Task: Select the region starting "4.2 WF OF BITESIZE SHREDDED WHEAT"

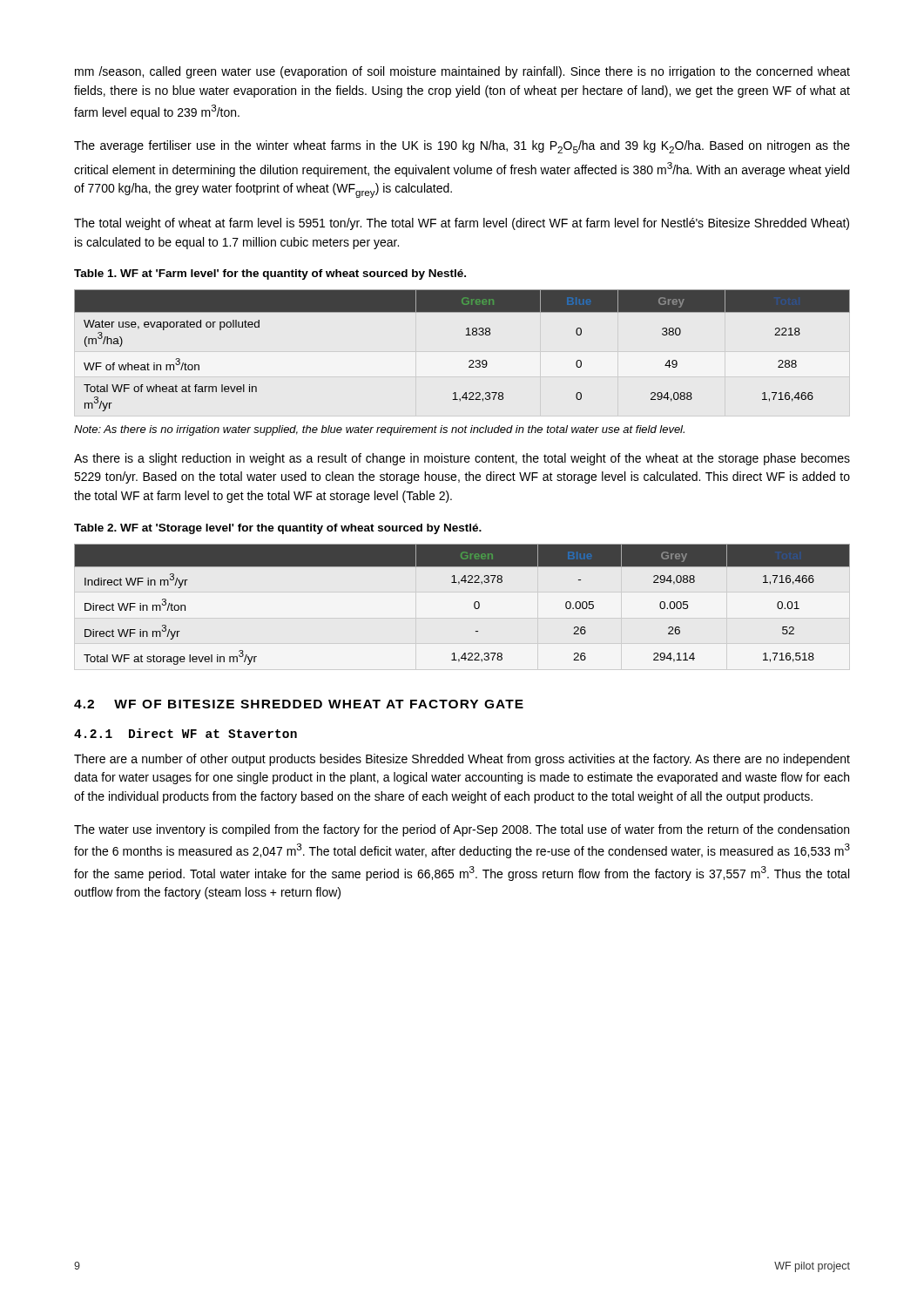Action: click(299, 703)
